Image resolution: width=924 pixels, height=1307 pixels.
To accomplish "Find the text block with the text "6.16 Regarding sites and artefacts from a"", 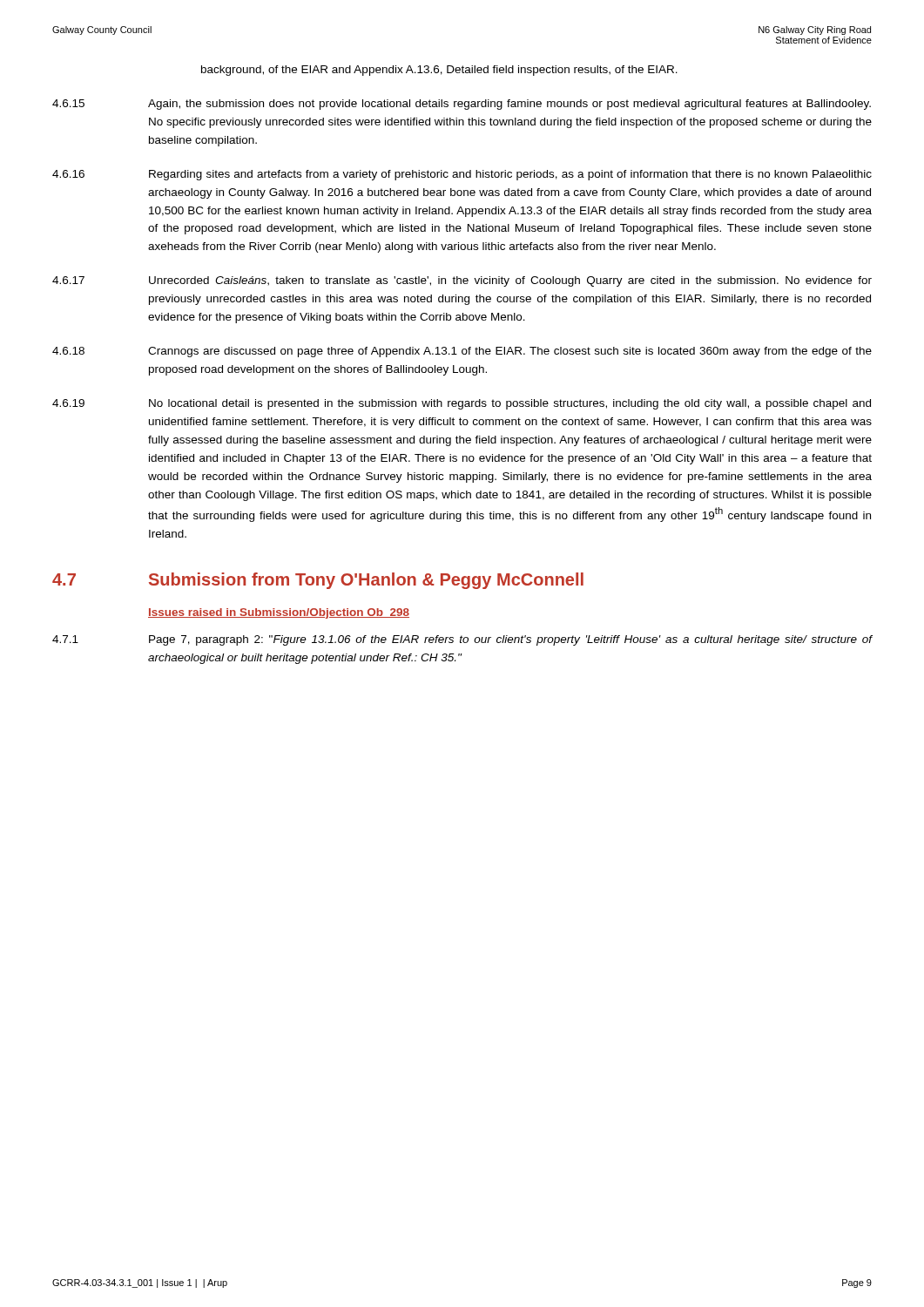I will 462,211.
